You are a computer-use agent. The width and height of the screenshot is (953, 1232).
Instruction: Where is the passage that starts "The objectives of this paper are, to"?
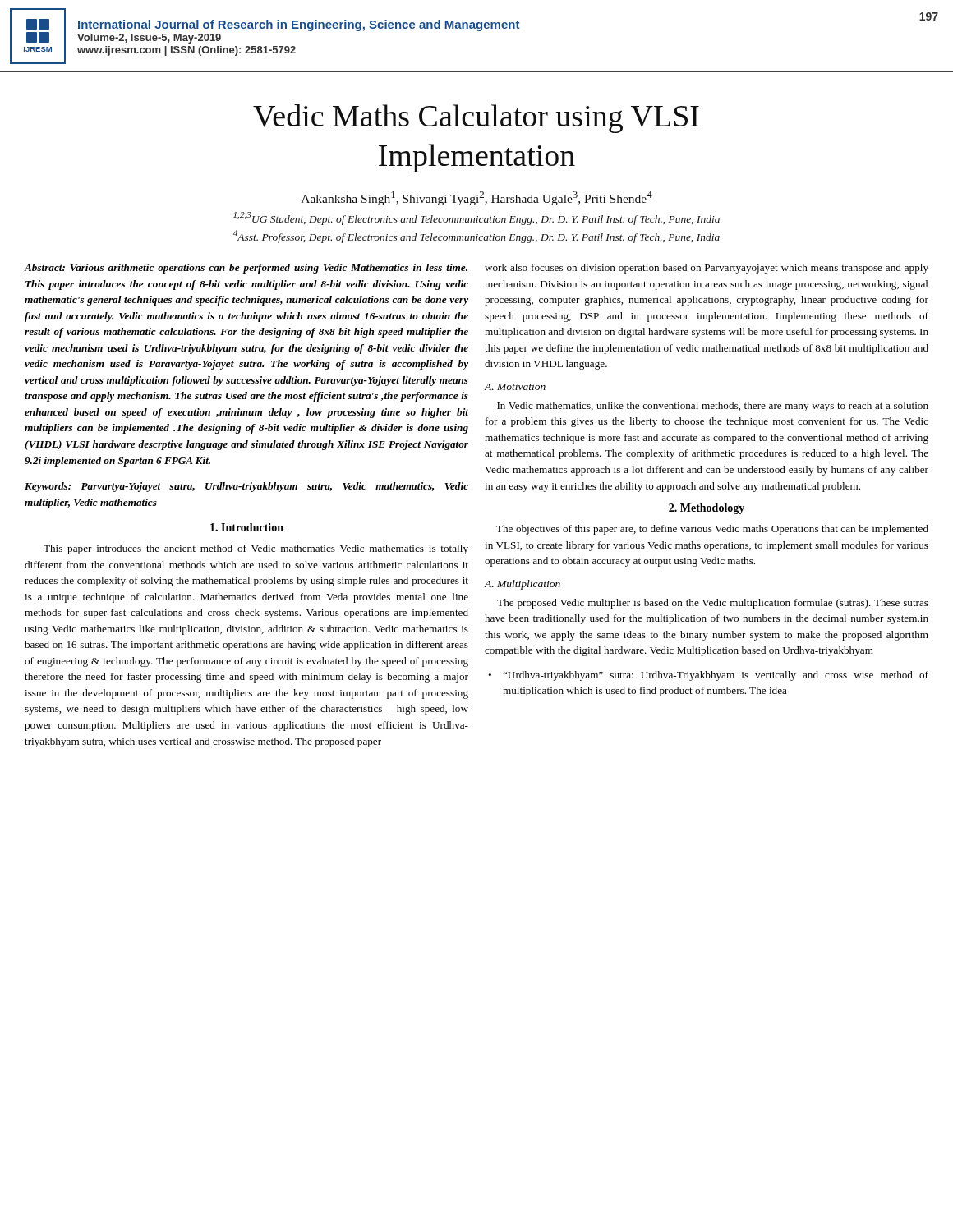click(x=707, y=545)
